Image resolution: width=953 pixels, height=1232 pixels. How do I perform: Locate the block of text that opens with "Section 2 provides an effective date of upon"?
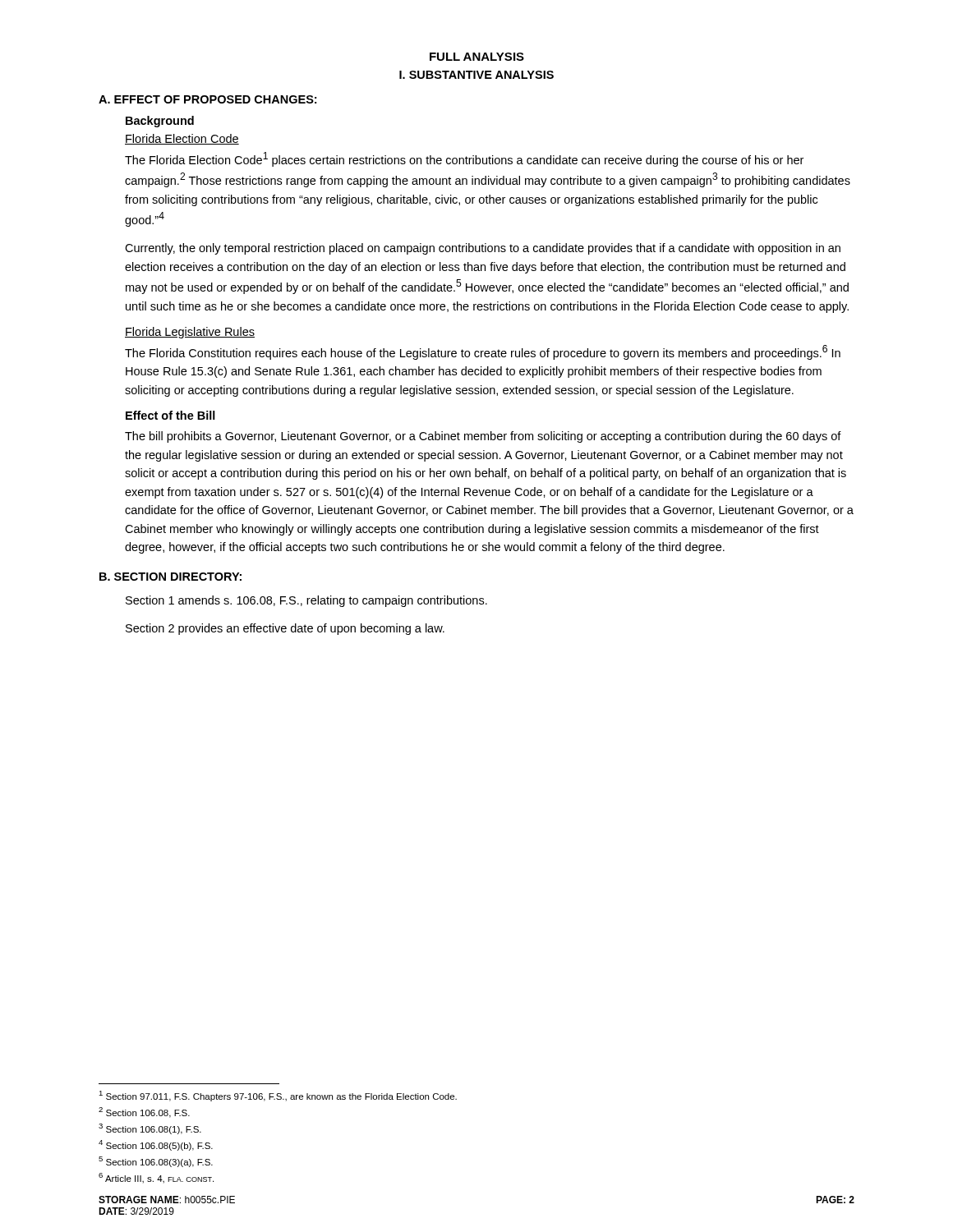pos(285,628)
